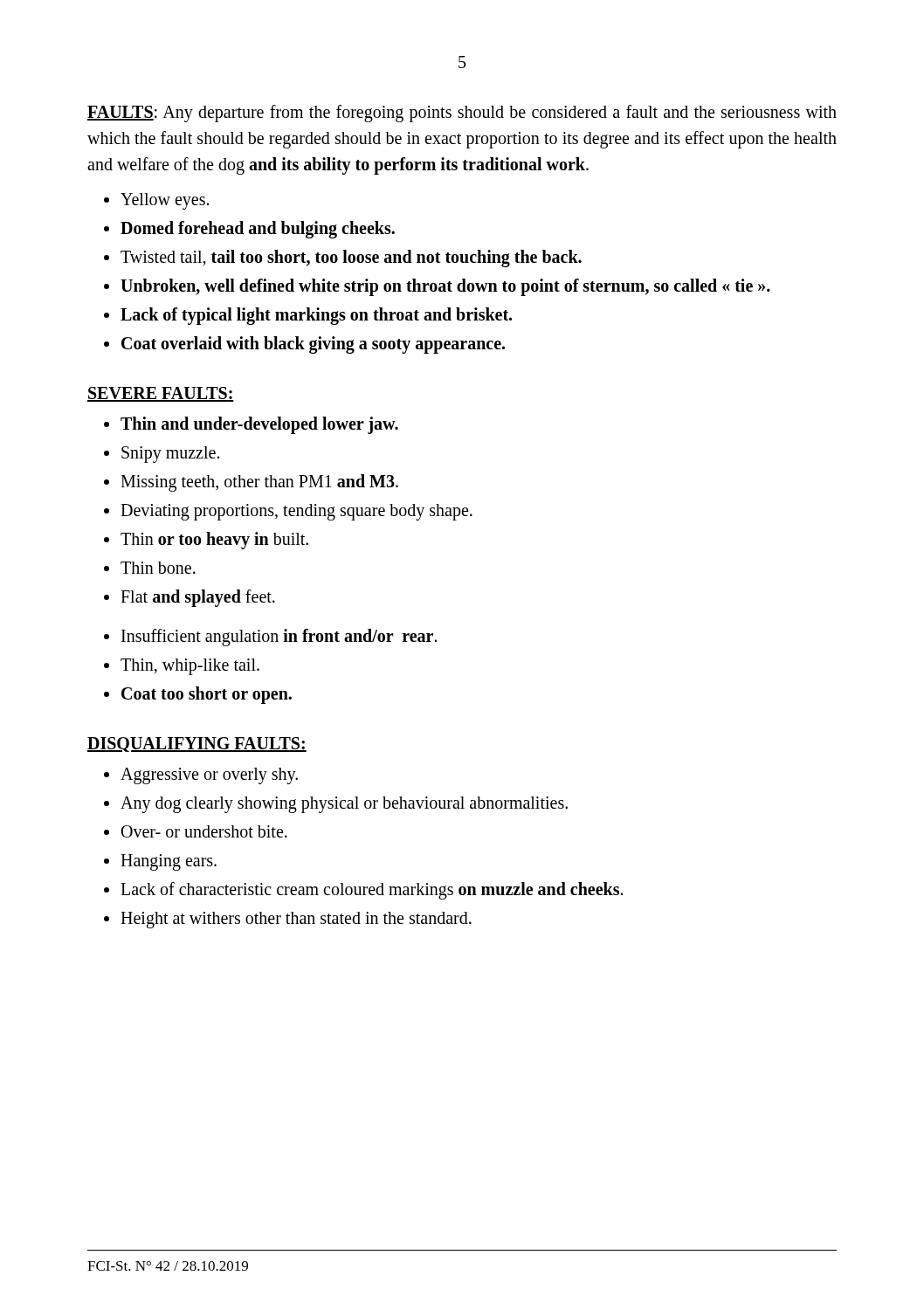
Task: Point to the region starting "Height at withers"
Action: [462, 918]
